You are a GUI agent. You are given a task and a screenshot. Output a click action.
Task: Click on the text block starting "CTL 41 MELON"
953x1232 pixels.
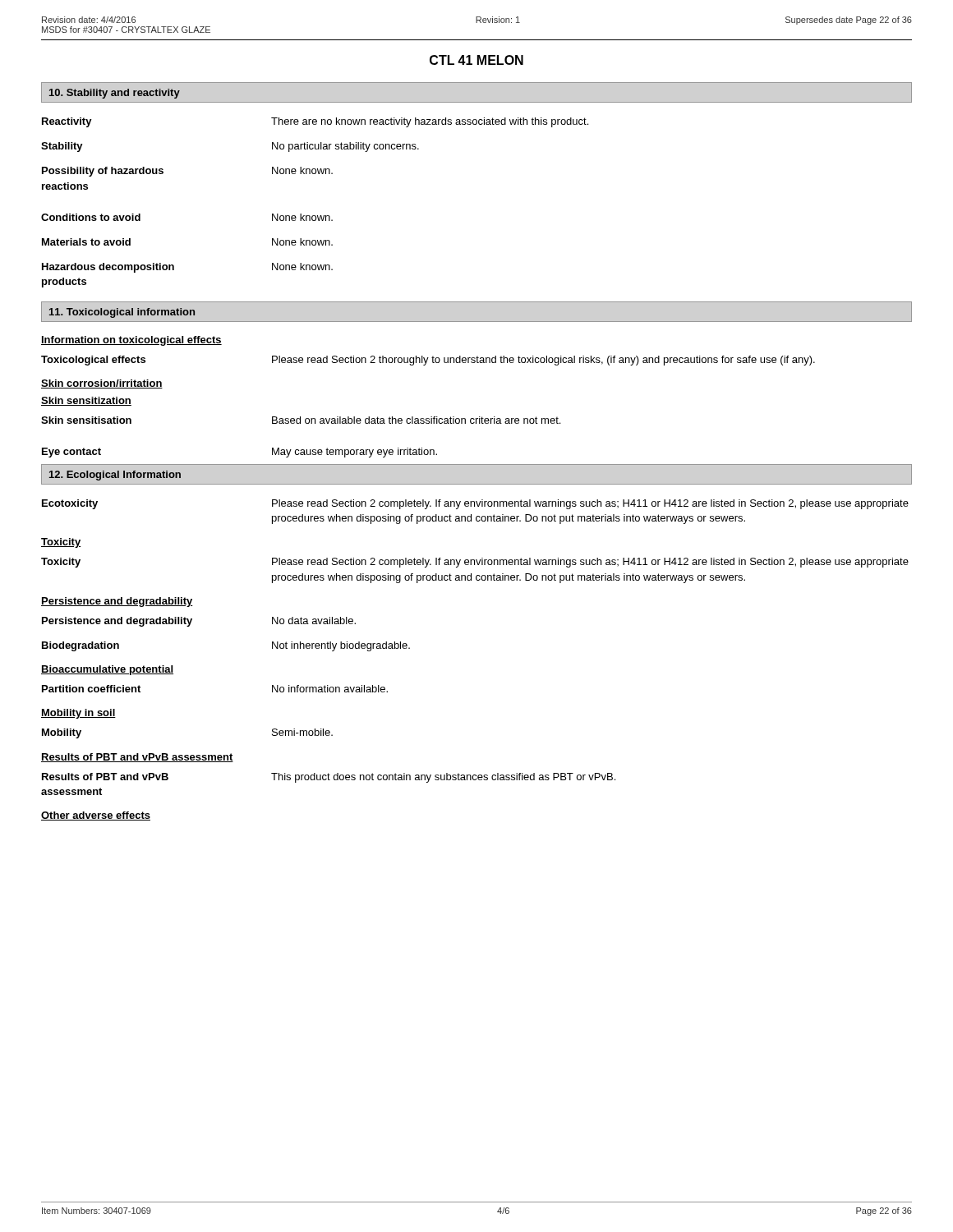point(476,60)
